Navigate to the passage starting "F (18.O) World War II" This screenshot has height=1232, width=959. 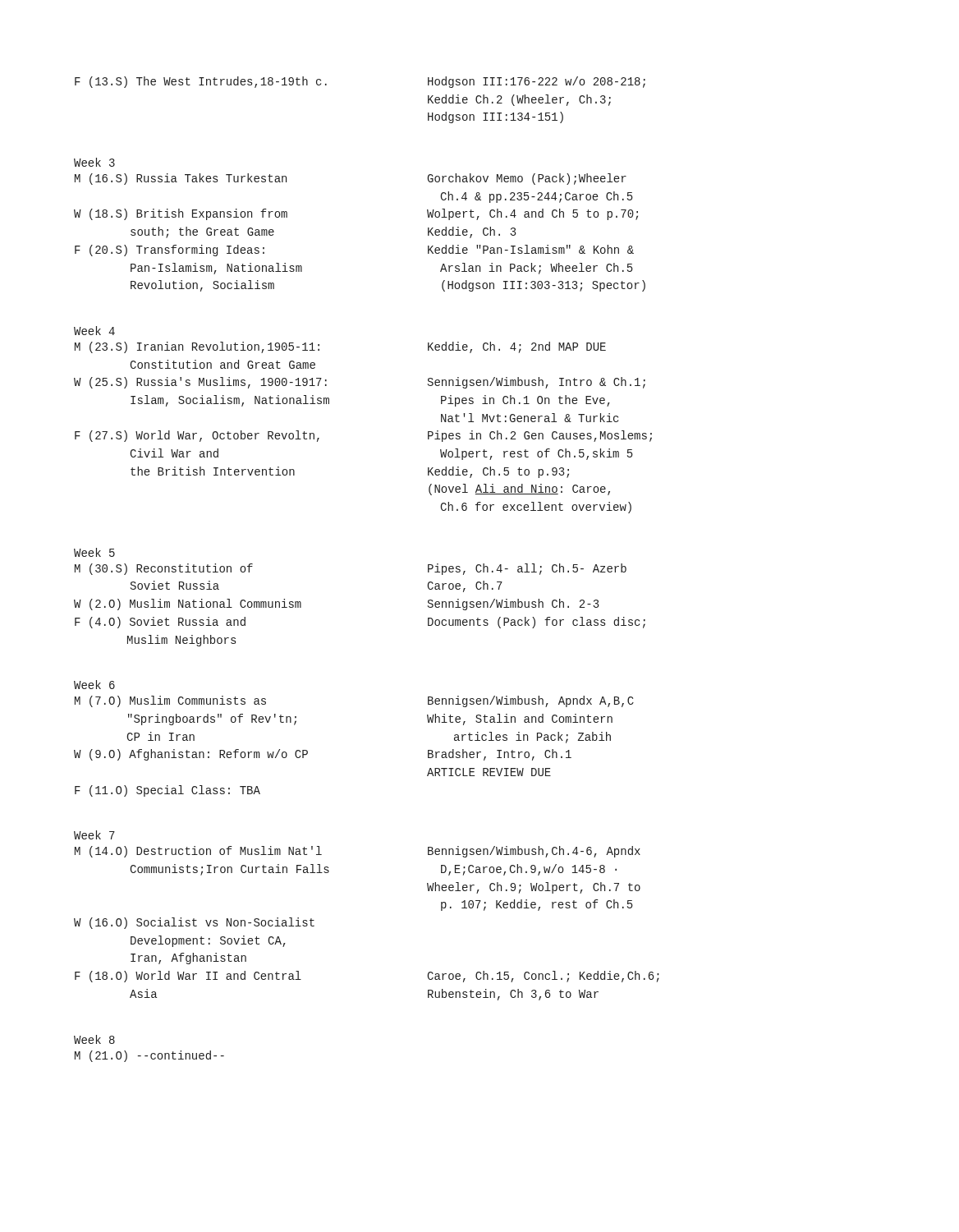(x=480, y=986)
